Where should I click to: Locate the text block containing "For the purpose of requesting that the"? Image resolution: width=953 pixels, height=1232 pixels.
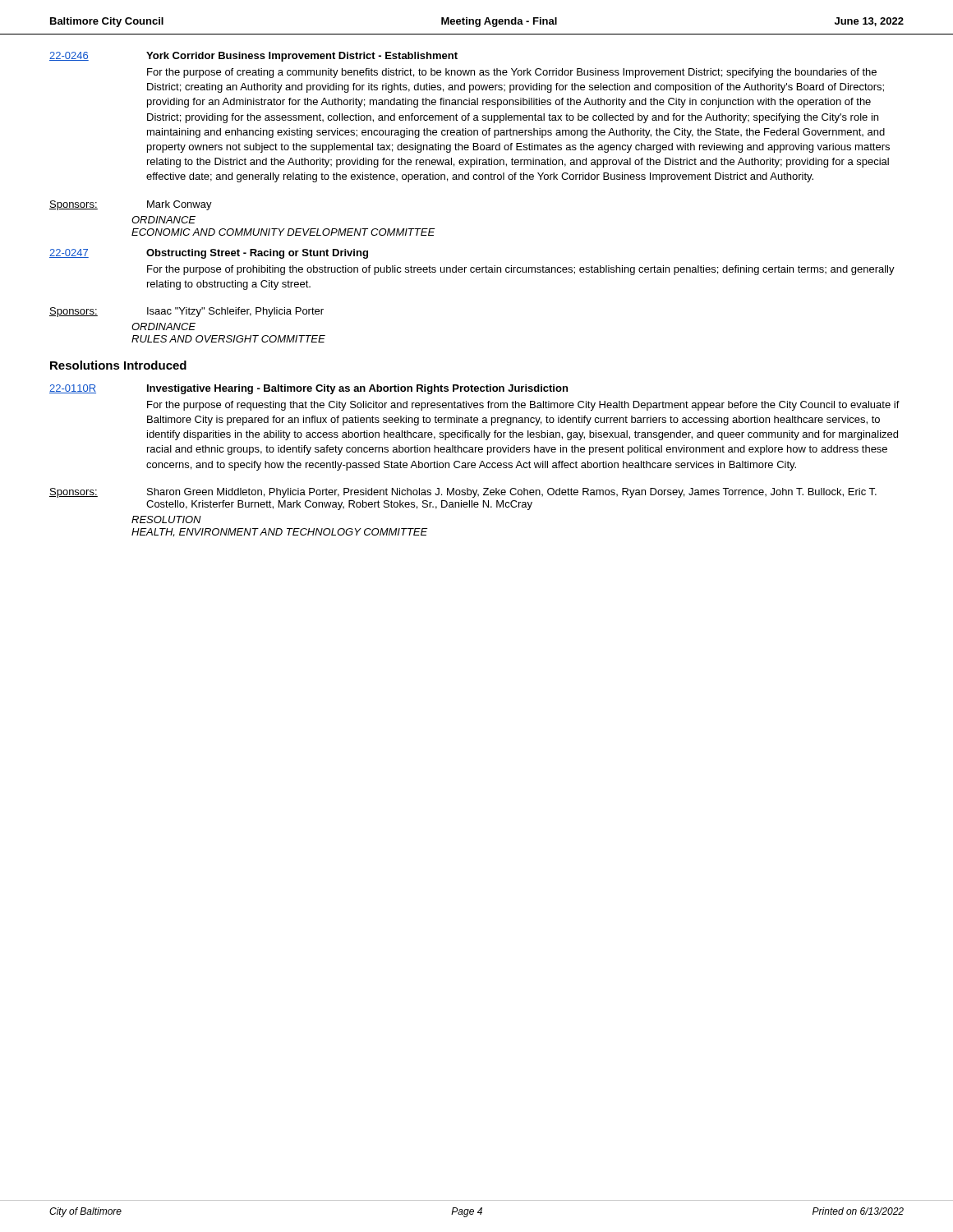point(523,434)
